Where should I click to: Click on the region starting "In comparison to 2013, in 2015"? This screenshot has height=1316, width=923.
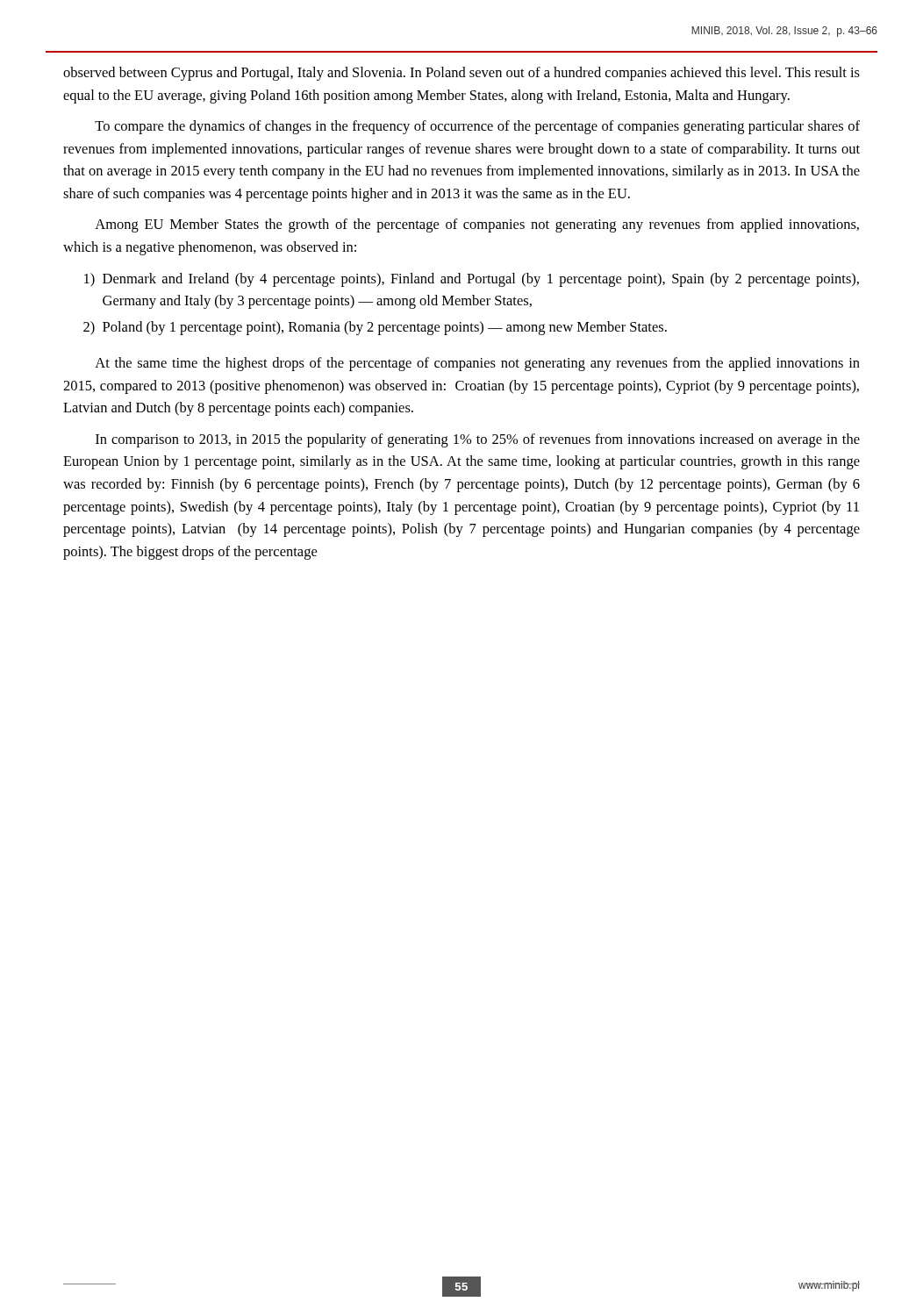(462, 495)
